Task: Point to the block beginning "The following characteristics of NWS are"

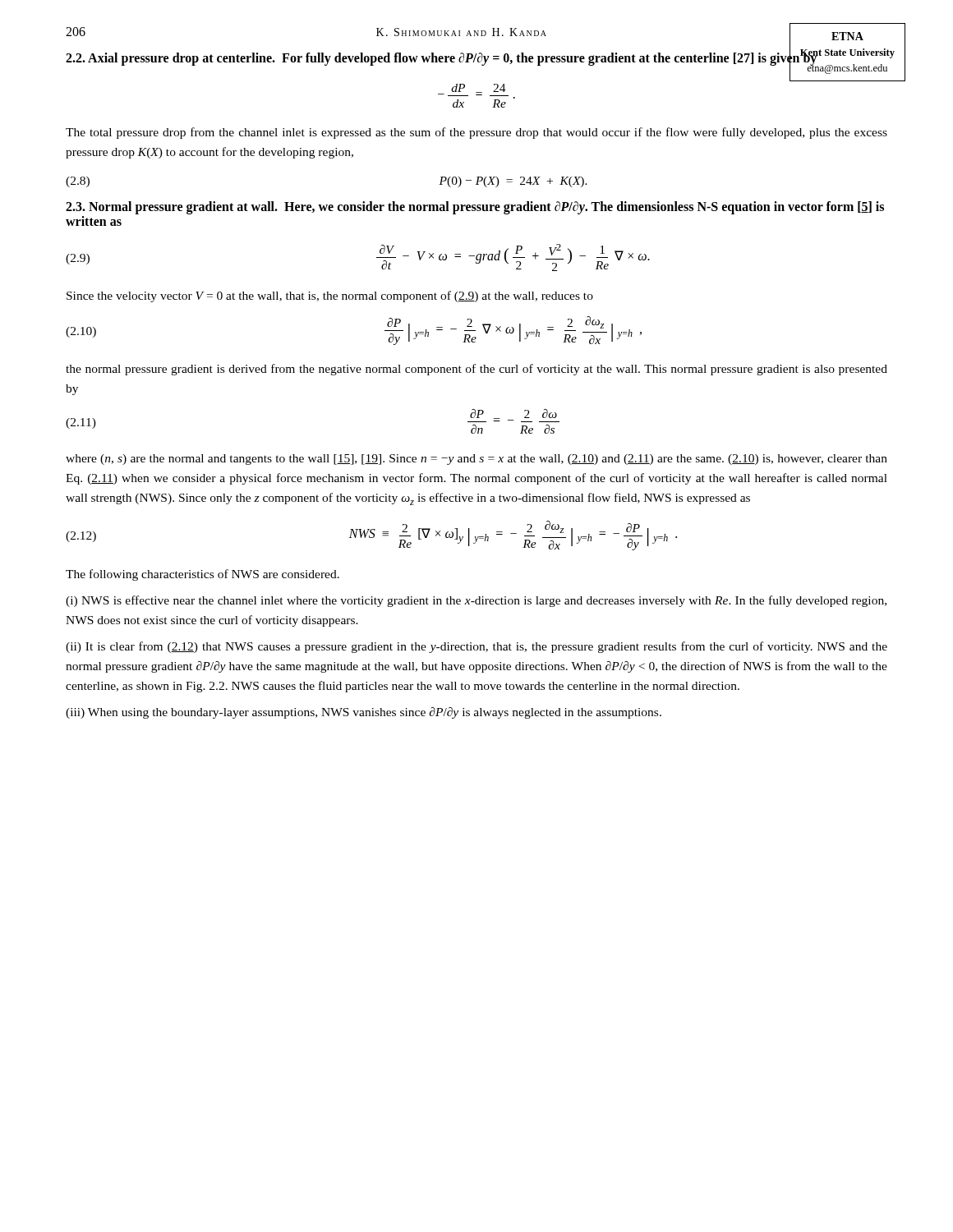Action: (203, 573)
